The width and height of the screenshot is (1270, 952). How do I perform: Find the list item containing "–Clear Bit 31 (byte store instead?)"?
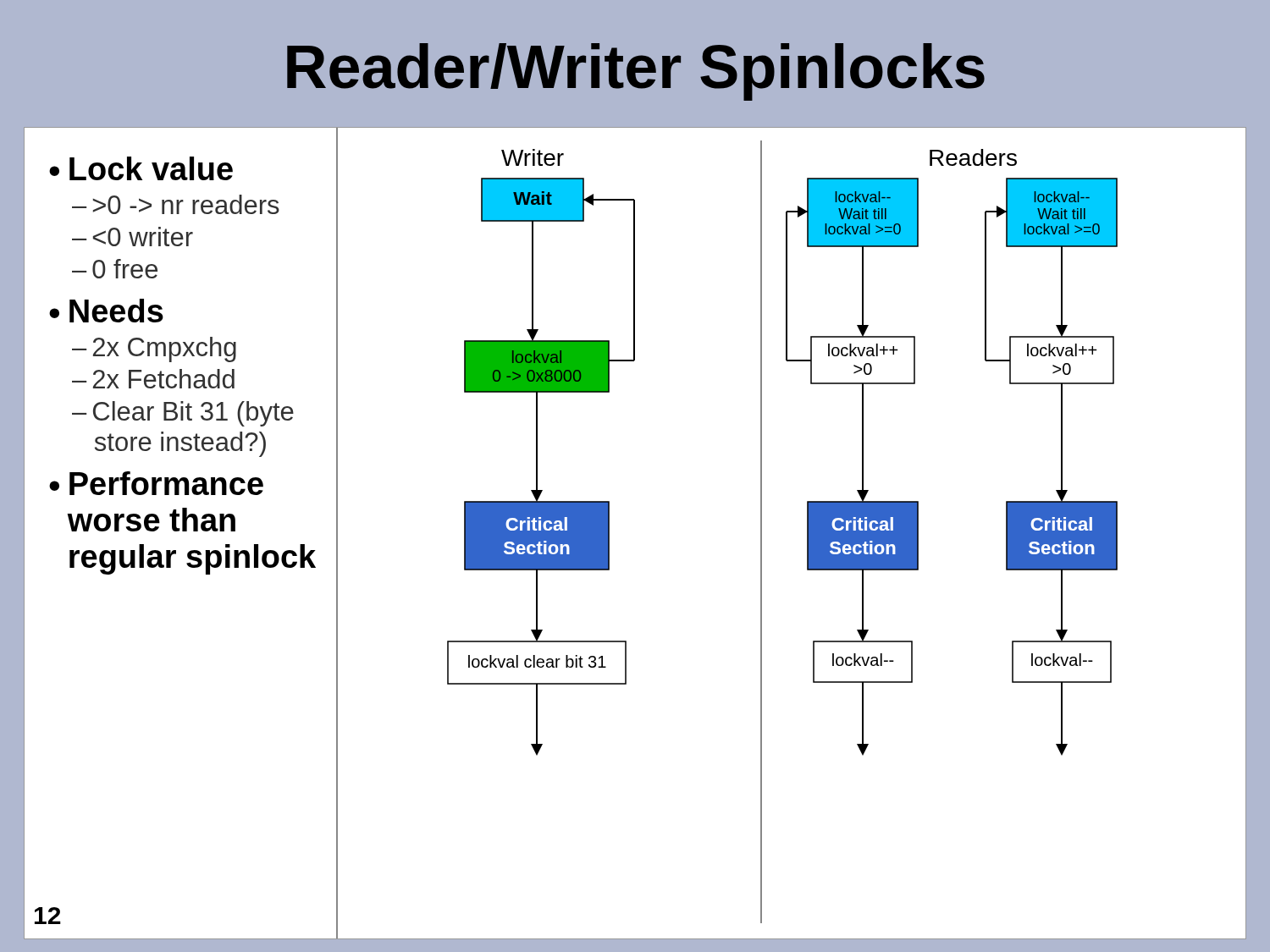click(183, 427)
